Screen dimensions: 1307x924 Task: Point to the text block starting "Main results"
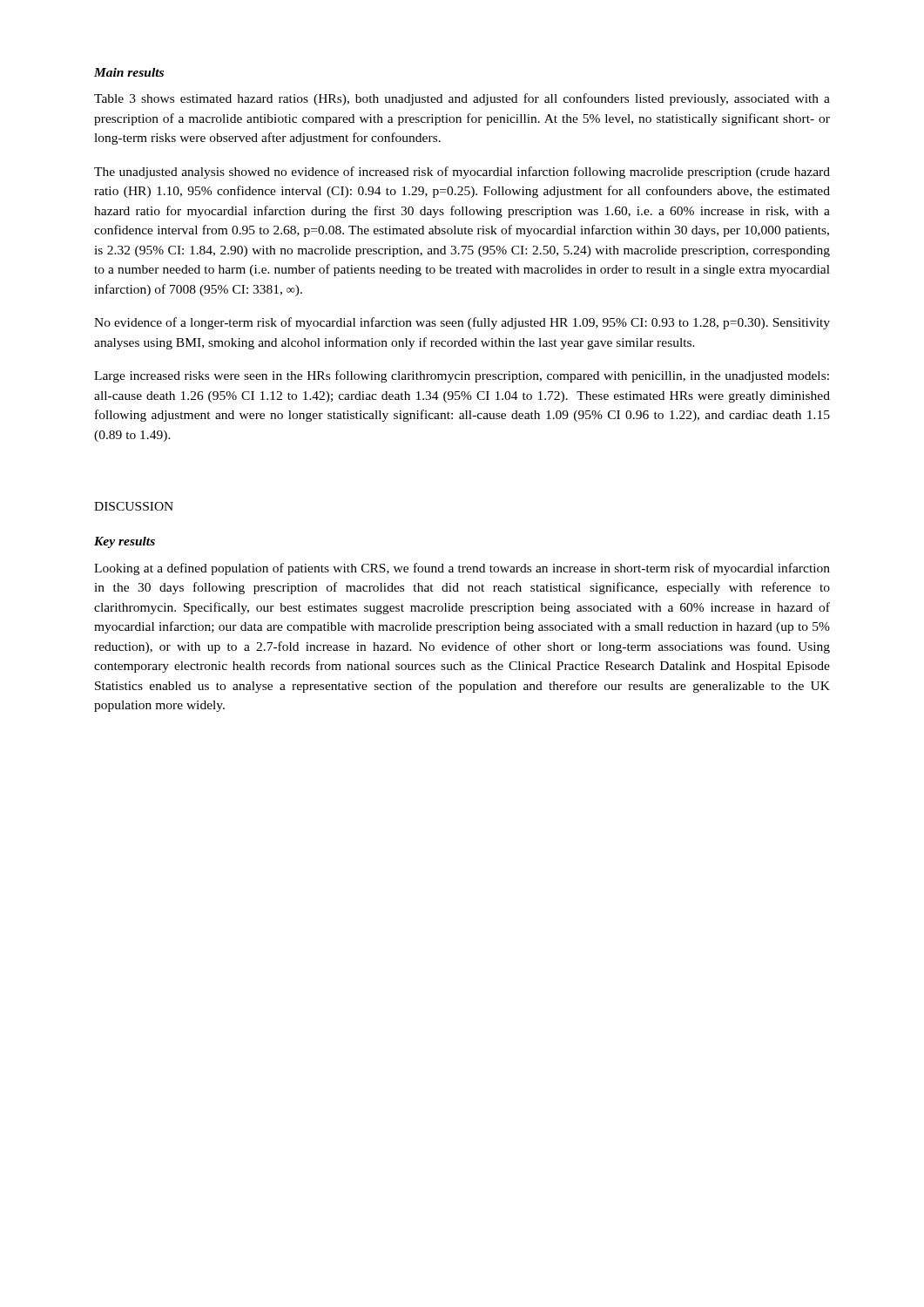[x=129, y=72]
